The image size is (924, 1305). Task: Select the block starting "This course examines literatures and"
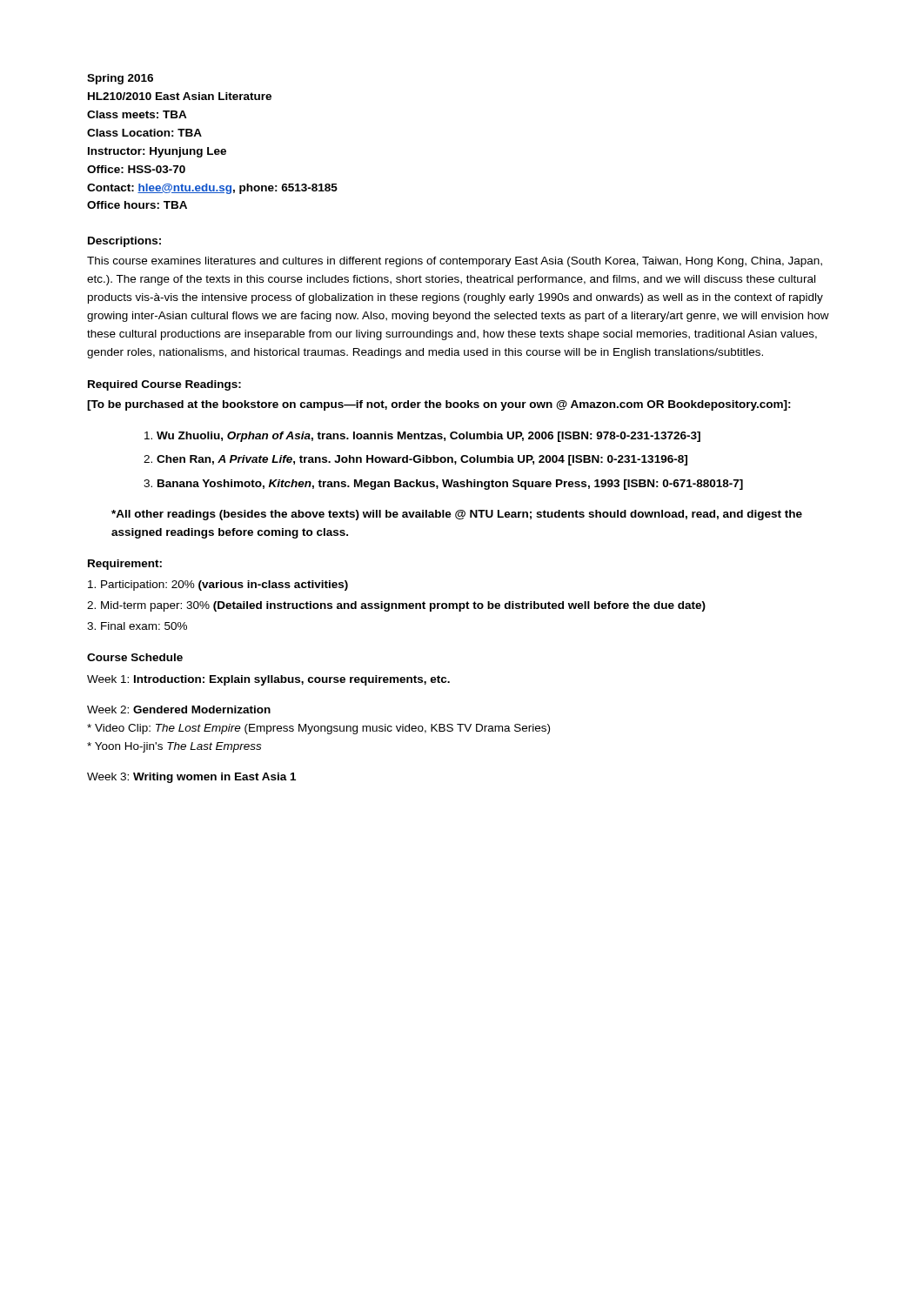tap(458, 306)
